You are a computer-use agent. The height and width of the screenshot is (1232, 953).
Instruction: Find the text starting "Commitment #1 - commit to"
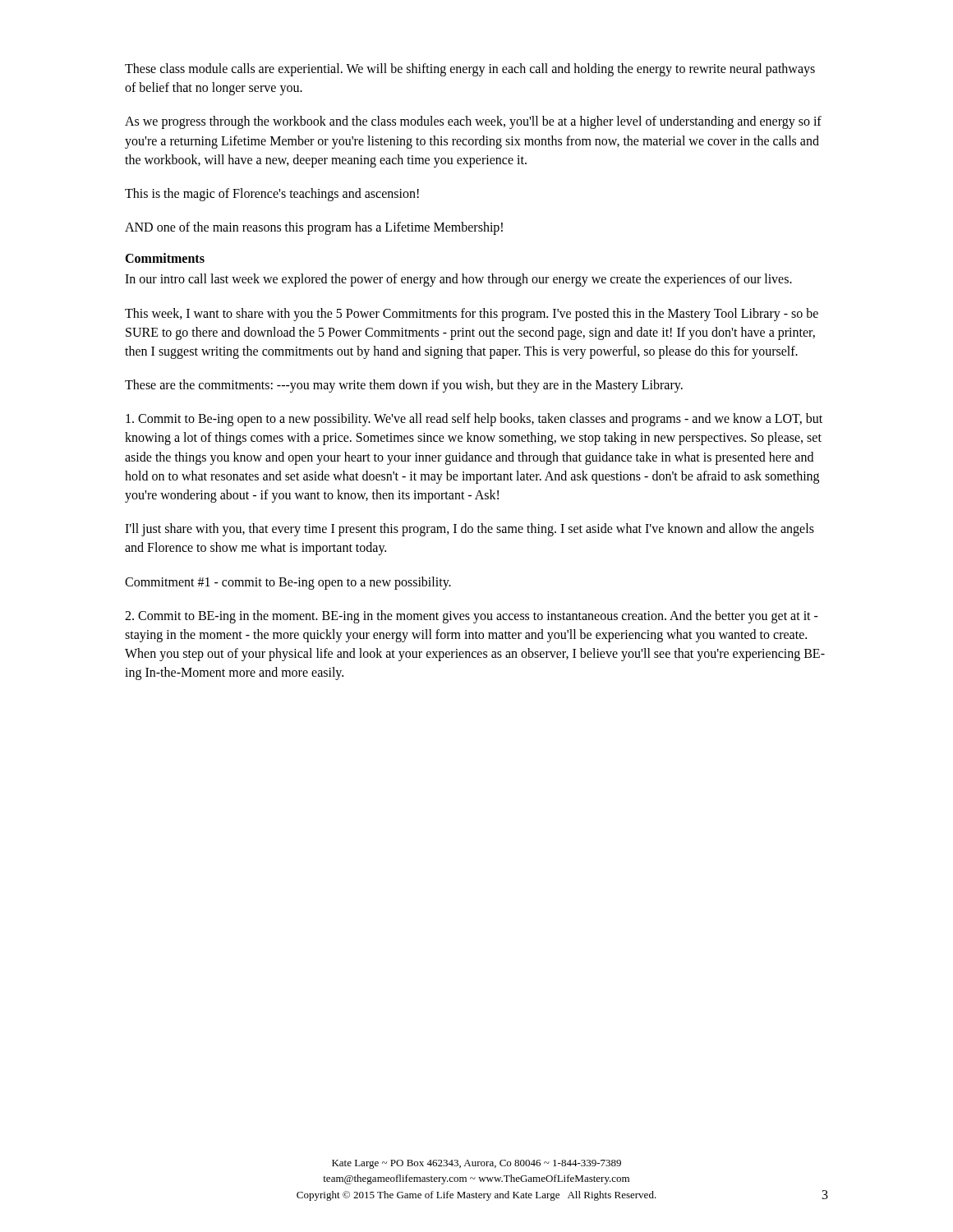[x=288, y=582]
